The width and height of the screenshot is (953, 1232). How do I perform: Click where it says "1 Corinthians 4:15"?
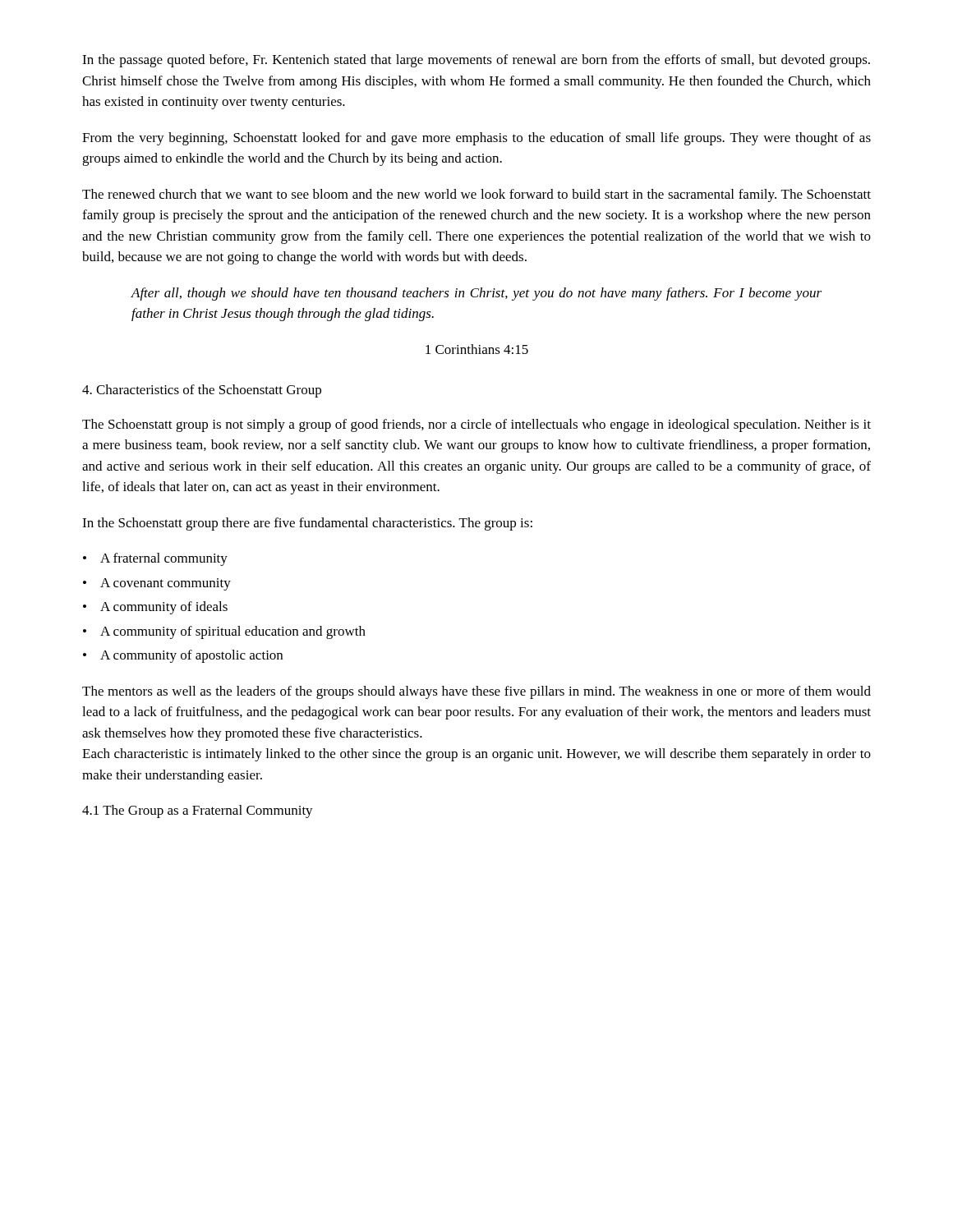pos(476,349)
